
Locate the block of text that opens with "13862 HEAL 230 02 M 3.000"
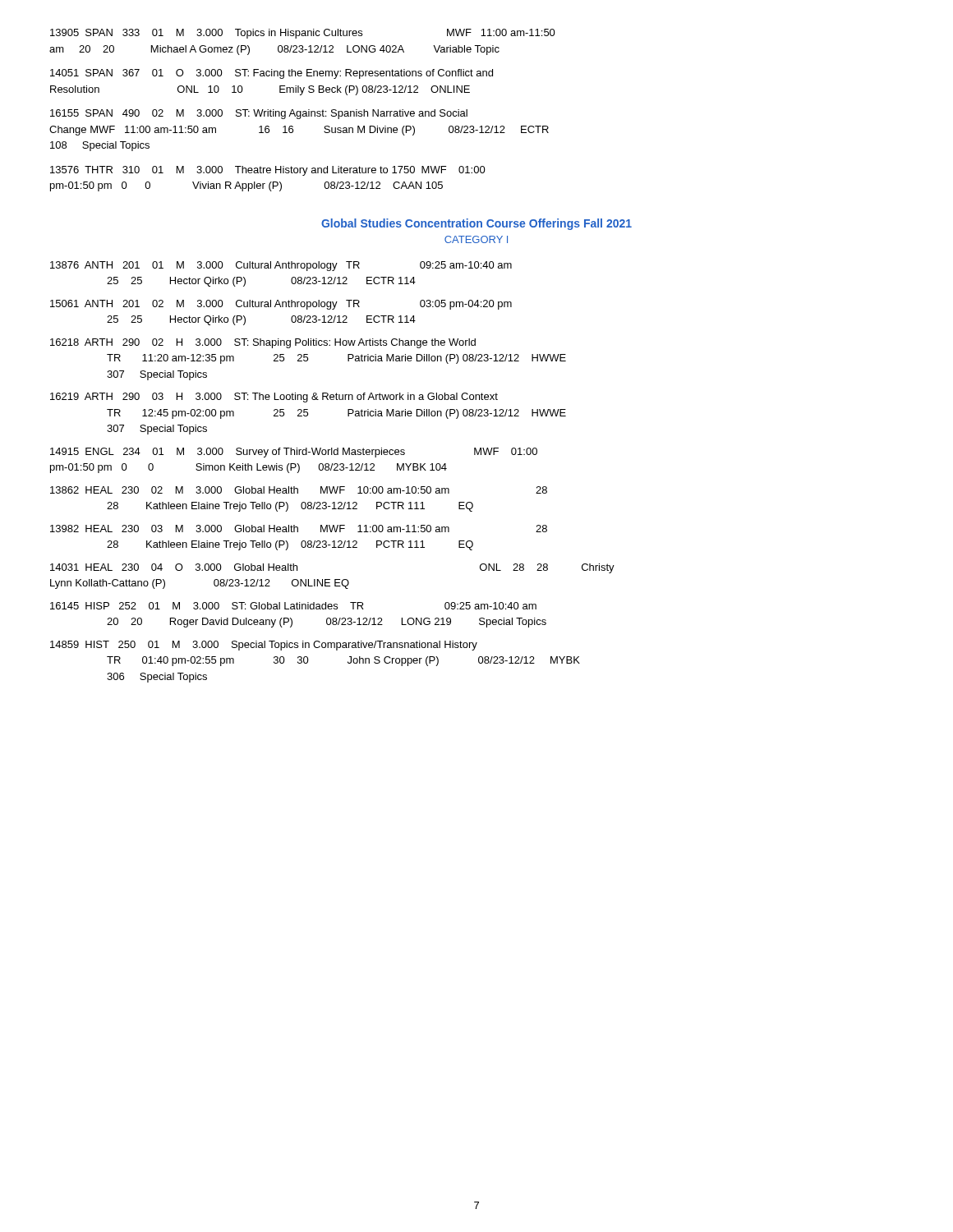click(476, 498)
